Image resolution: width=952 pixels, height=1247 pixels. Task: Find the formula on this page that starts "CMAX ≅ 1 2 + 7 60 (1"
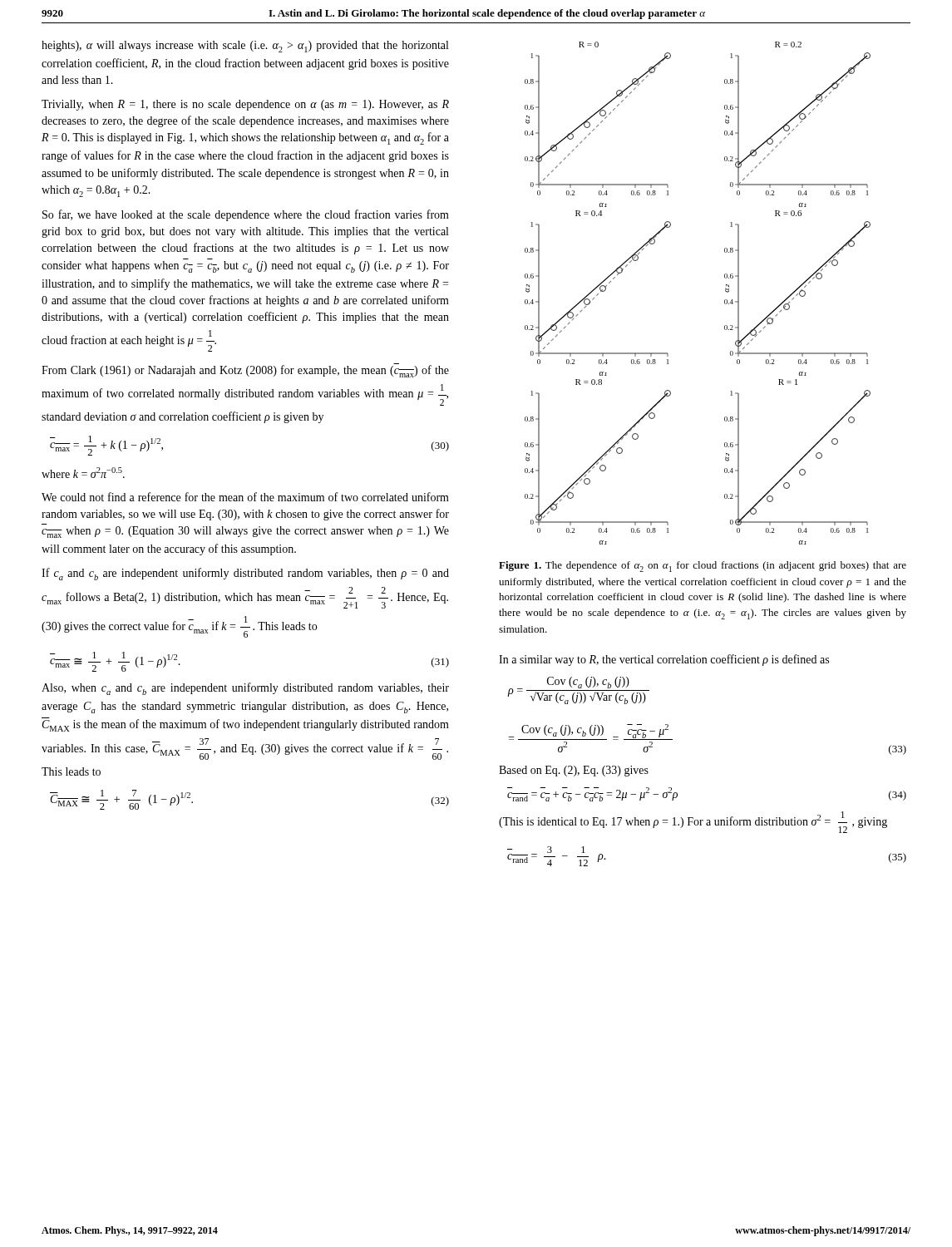[134, 800]
